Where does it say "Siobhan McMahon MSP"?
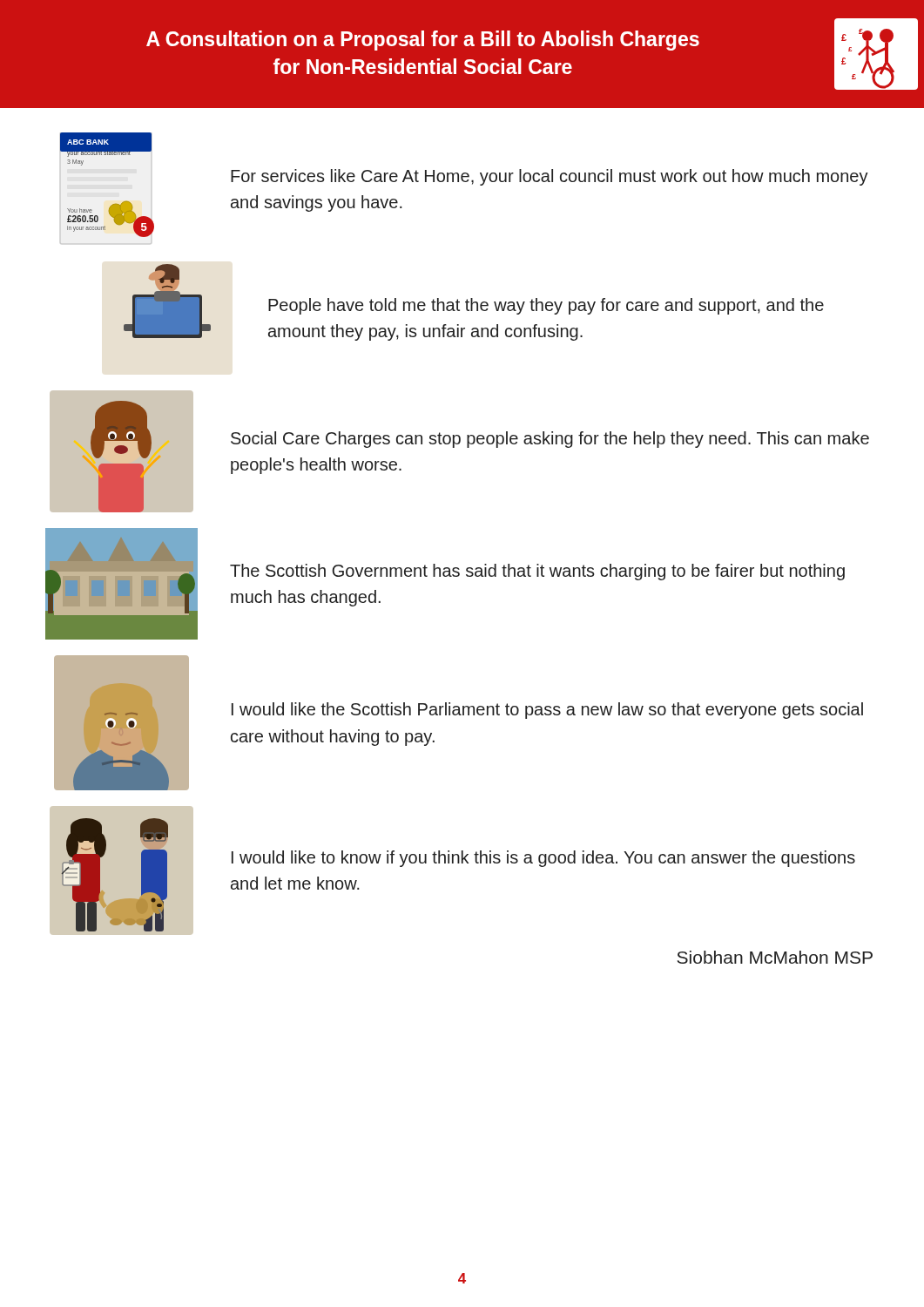The image size is (924, 1307). tap(775, 957)
